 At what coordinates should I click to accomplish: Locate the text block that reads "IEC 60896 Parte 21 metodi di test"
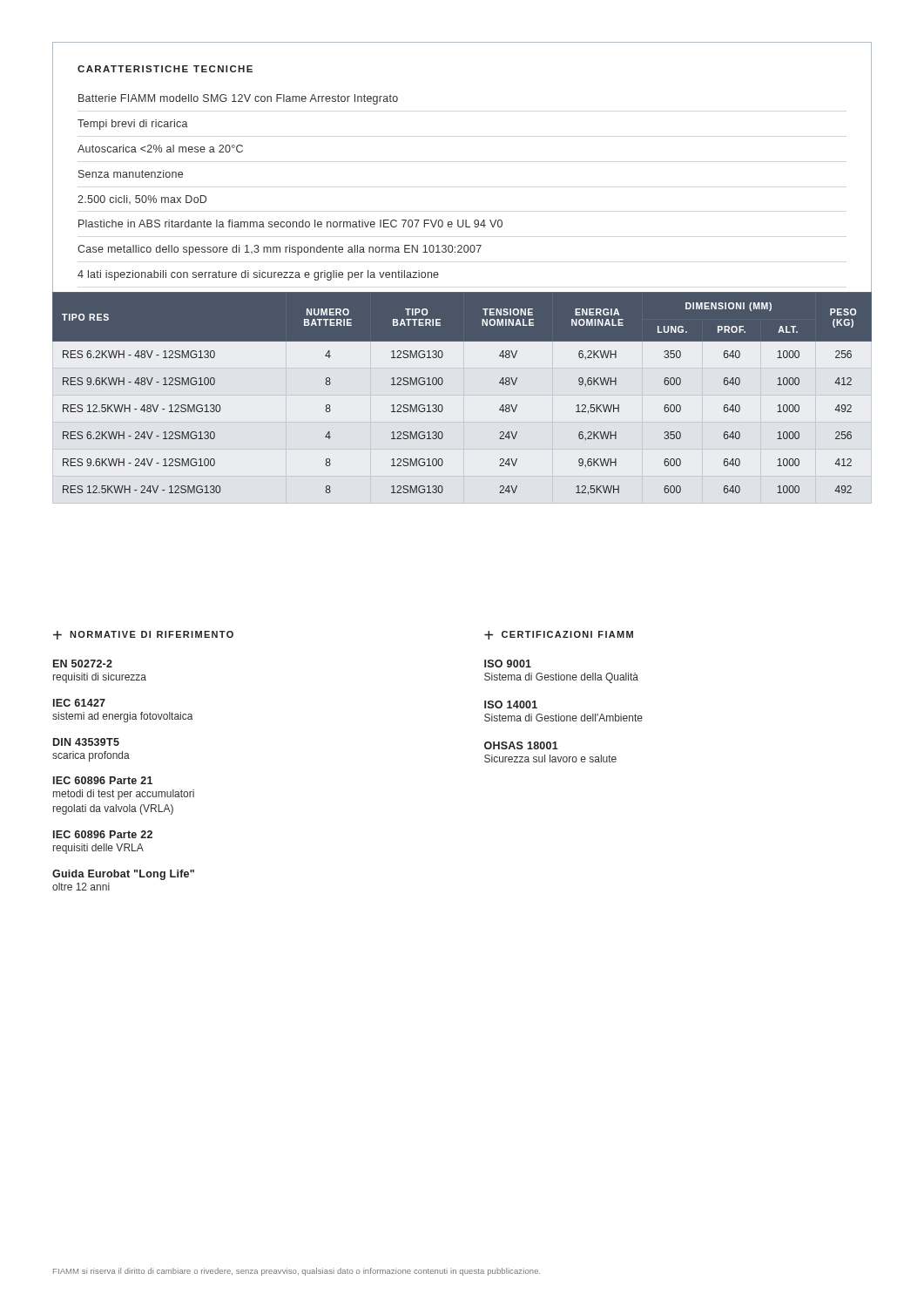(103, 780)
